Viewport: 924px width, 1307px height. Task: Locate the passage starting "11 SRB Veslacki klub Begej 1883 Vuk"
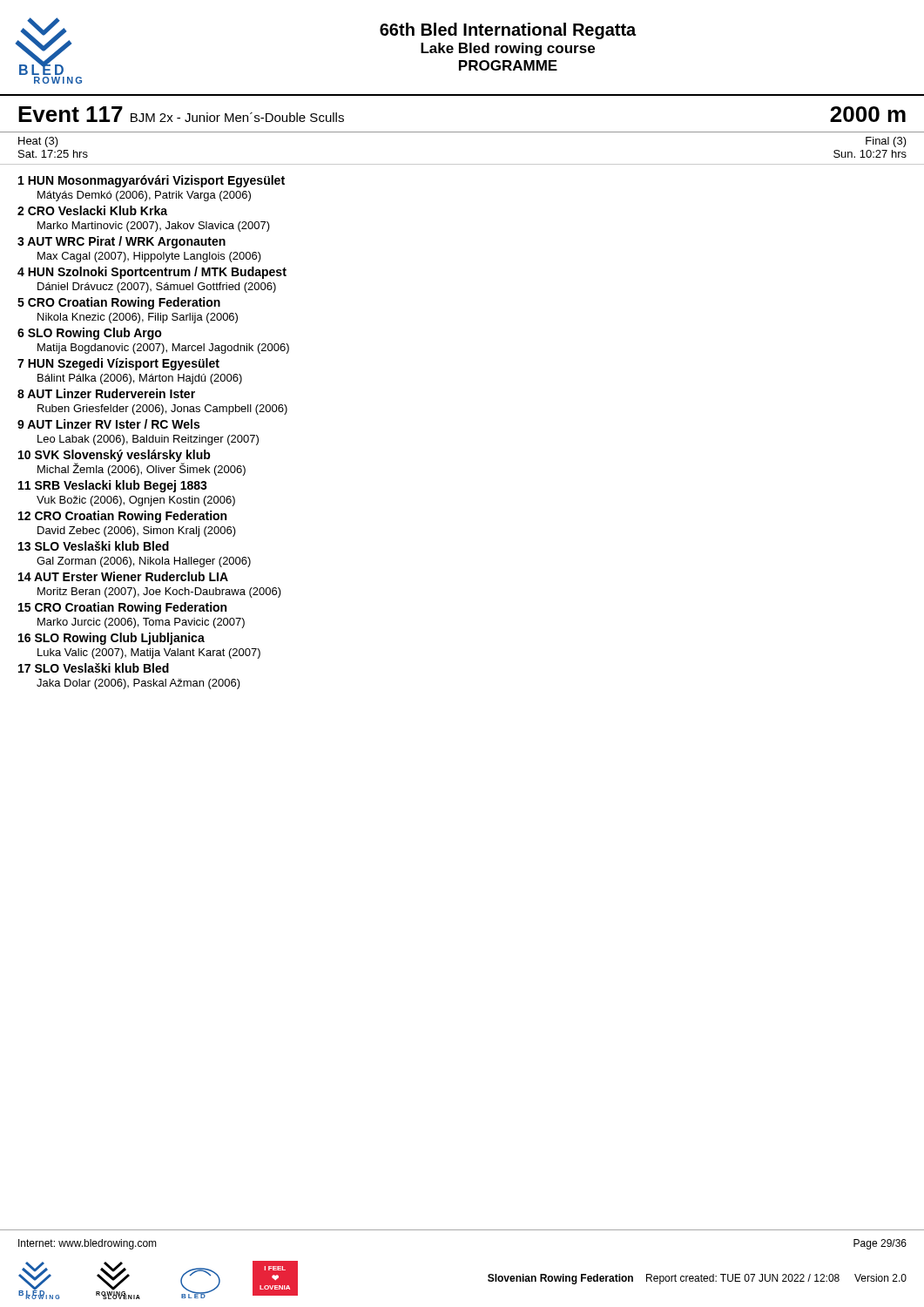point(127,492)
